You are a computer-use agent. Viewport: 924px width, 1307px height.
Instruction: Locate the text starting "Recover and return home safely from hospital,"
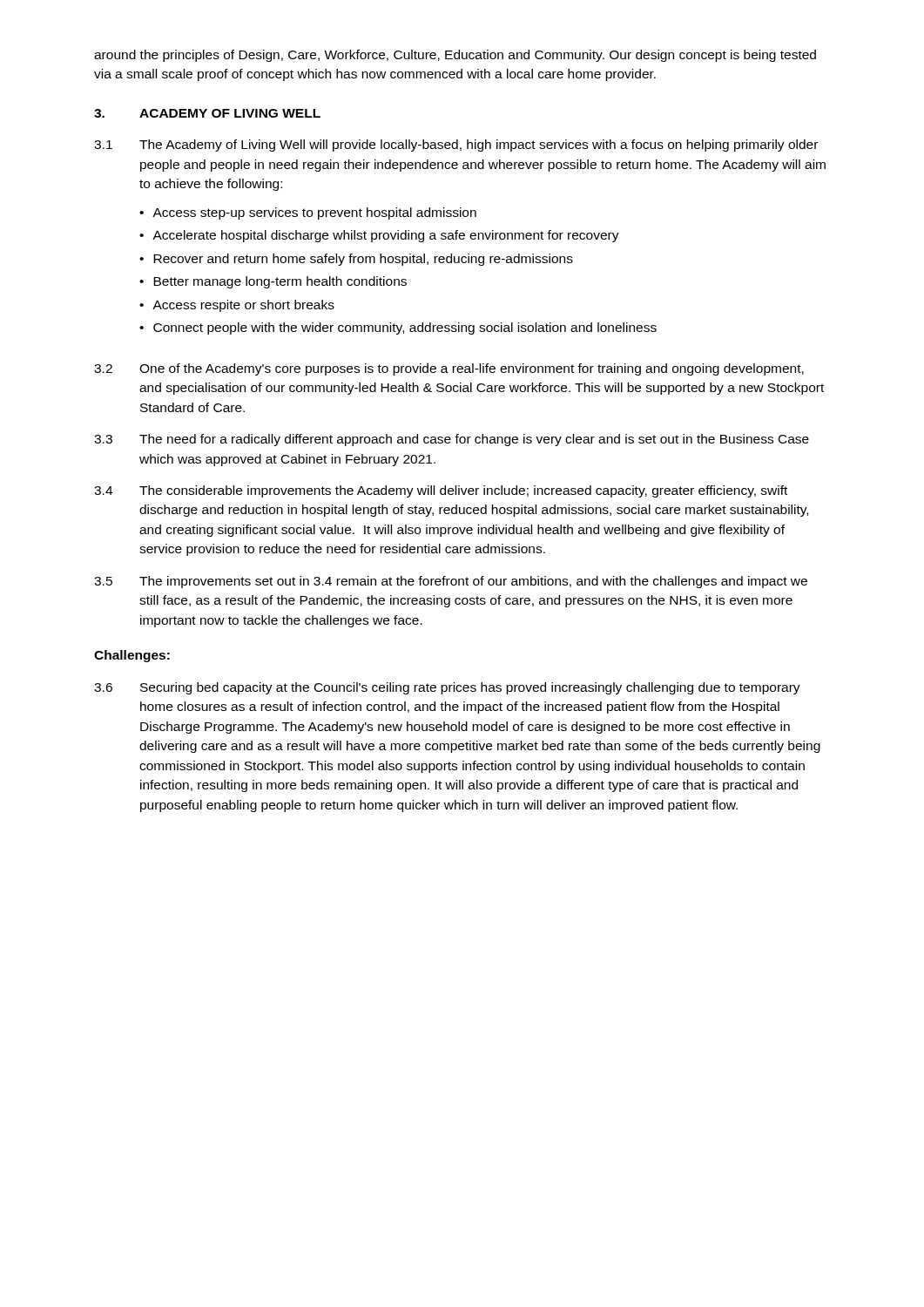click(363, 258)
